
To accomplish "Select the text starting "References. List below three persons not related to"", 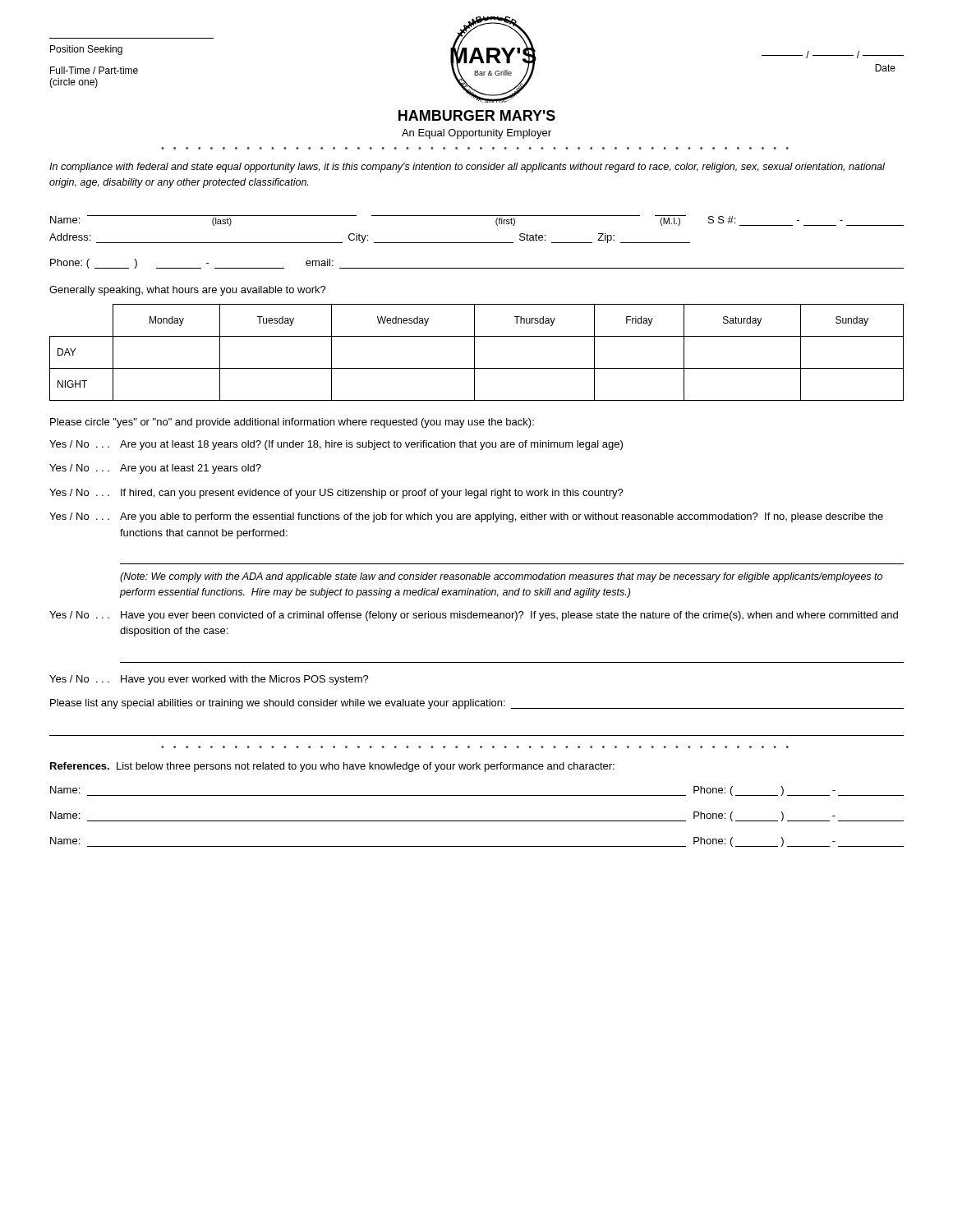I will point(332,766).
